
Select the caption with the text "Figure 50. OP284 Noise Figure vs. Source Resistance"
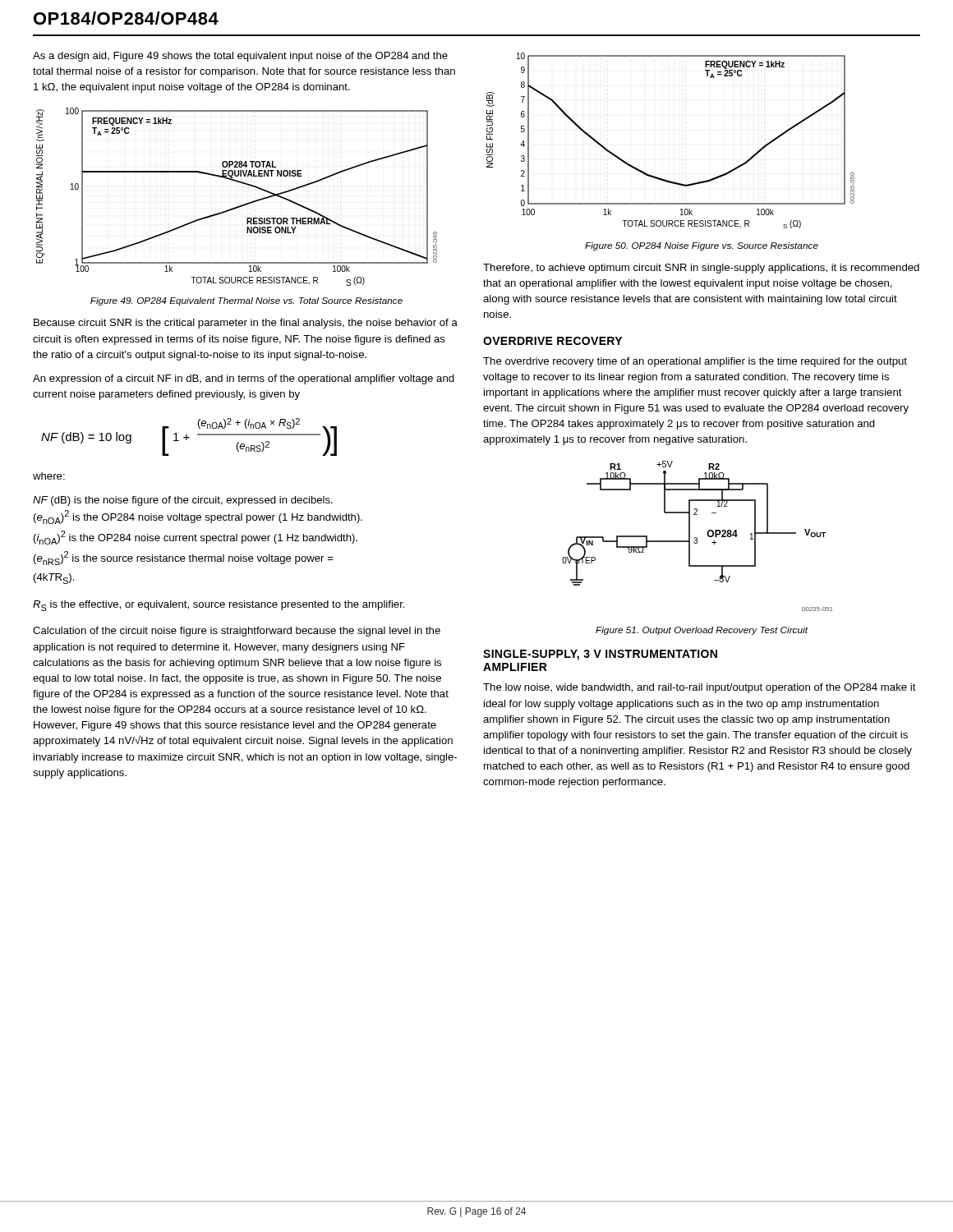702,246
